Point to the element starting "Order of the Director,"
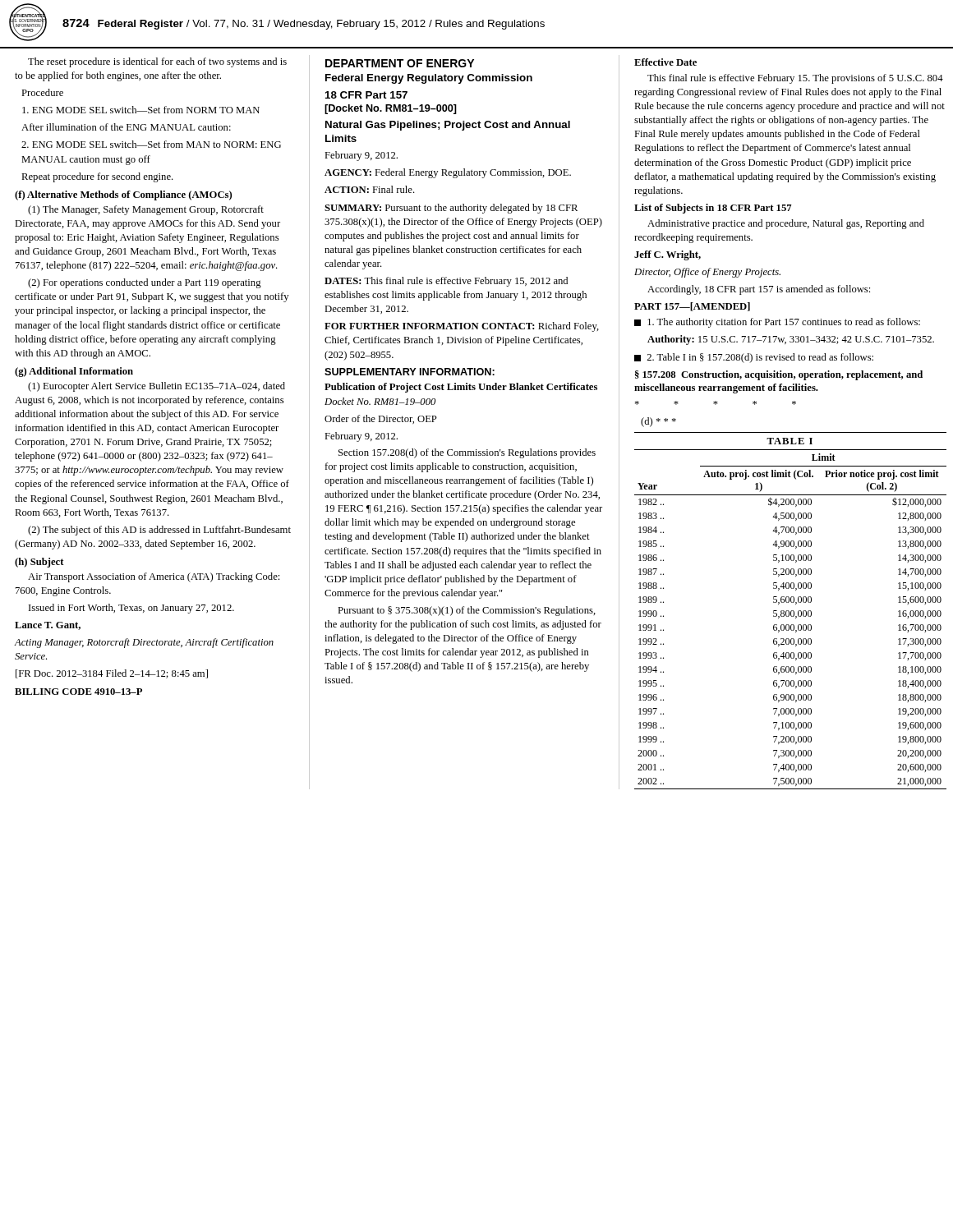 (x=381, y=419)
